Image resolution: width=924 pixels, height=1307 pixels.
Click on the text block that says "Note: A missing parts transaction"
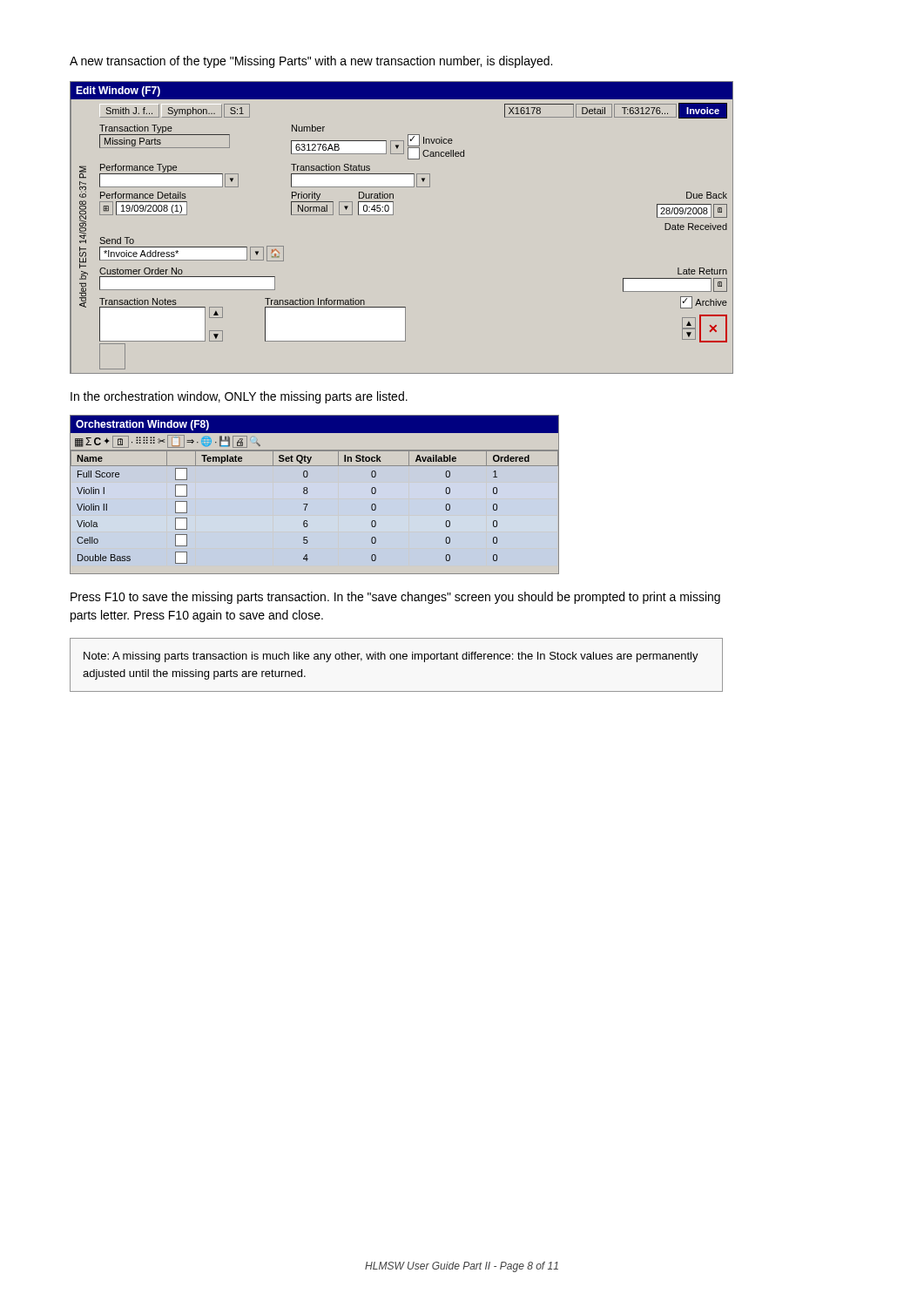(390, 664)
